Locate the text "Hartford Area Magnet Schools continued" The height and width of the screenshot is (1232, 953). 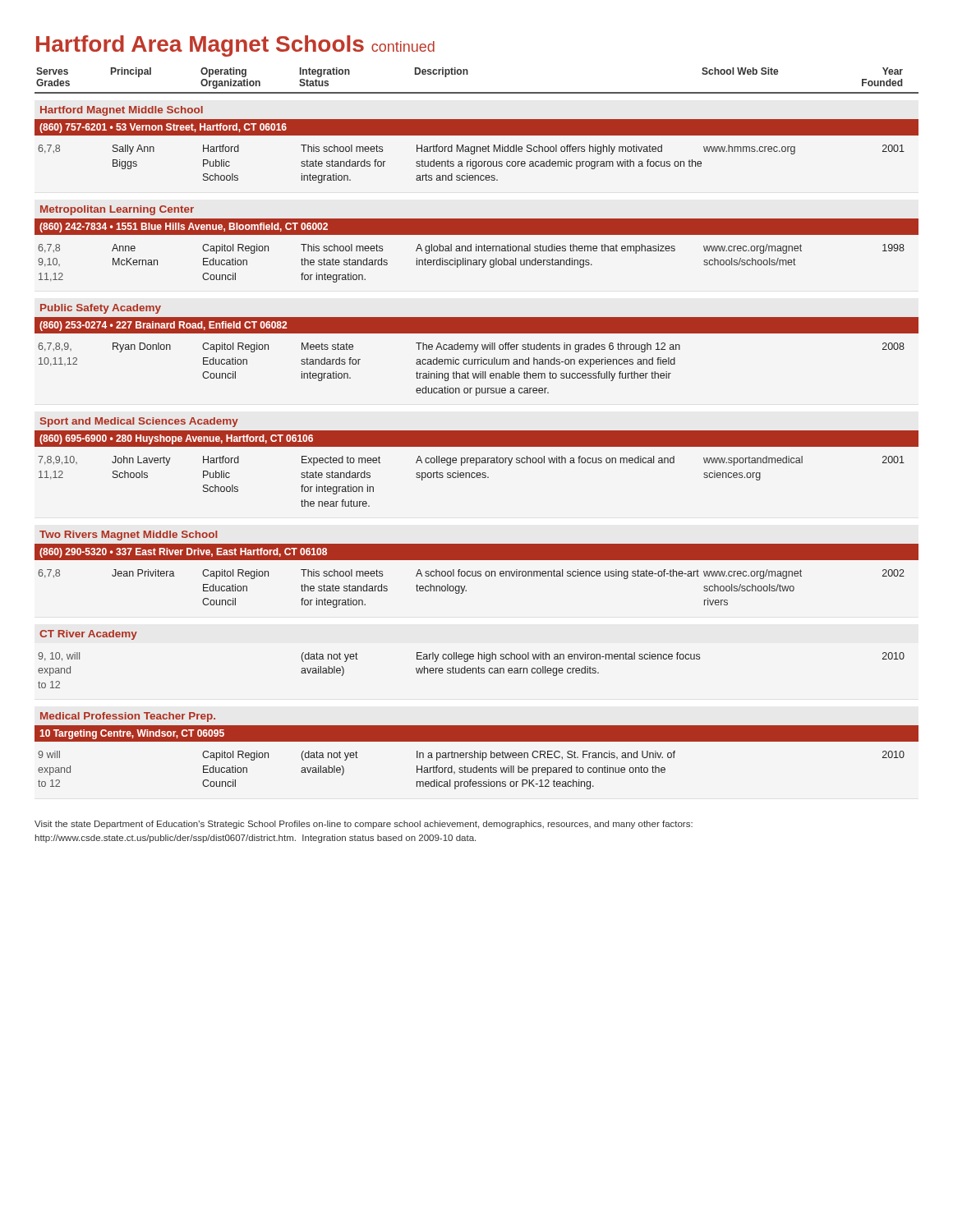[235, 44]
